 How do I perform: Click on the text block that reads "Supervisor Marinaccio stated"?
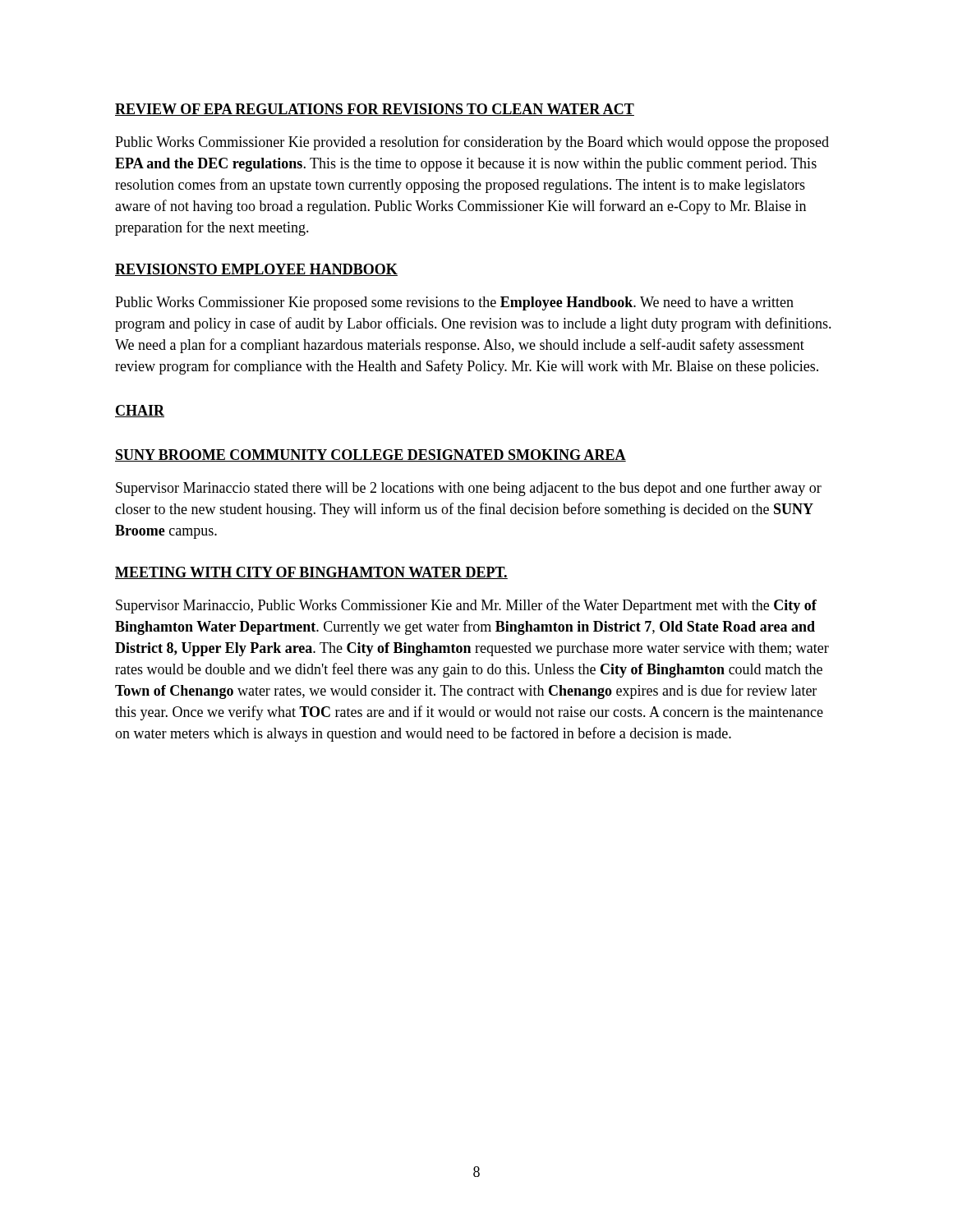click(x=476, y=510)
